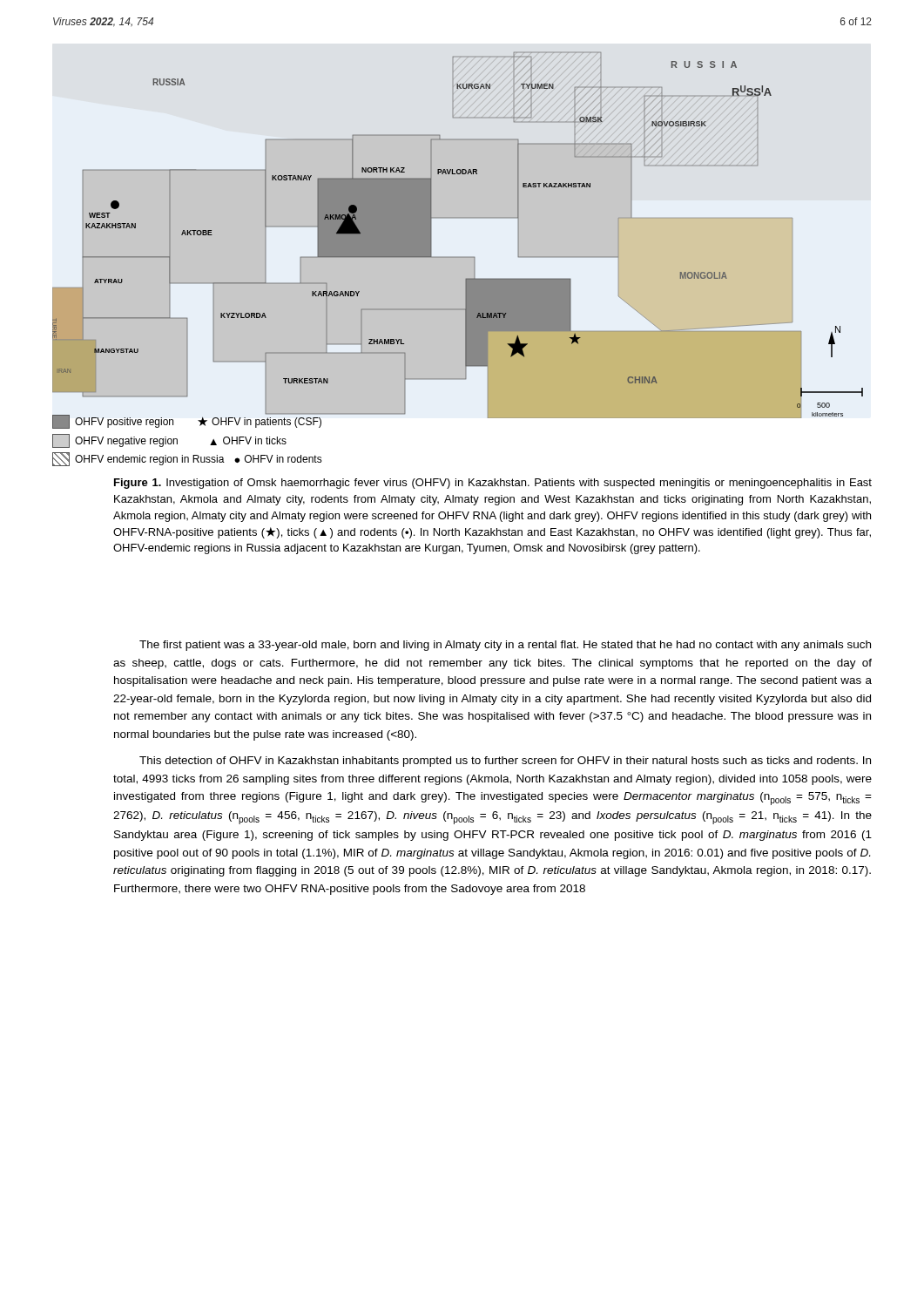
Task: Find a caption
Action: 492,516
